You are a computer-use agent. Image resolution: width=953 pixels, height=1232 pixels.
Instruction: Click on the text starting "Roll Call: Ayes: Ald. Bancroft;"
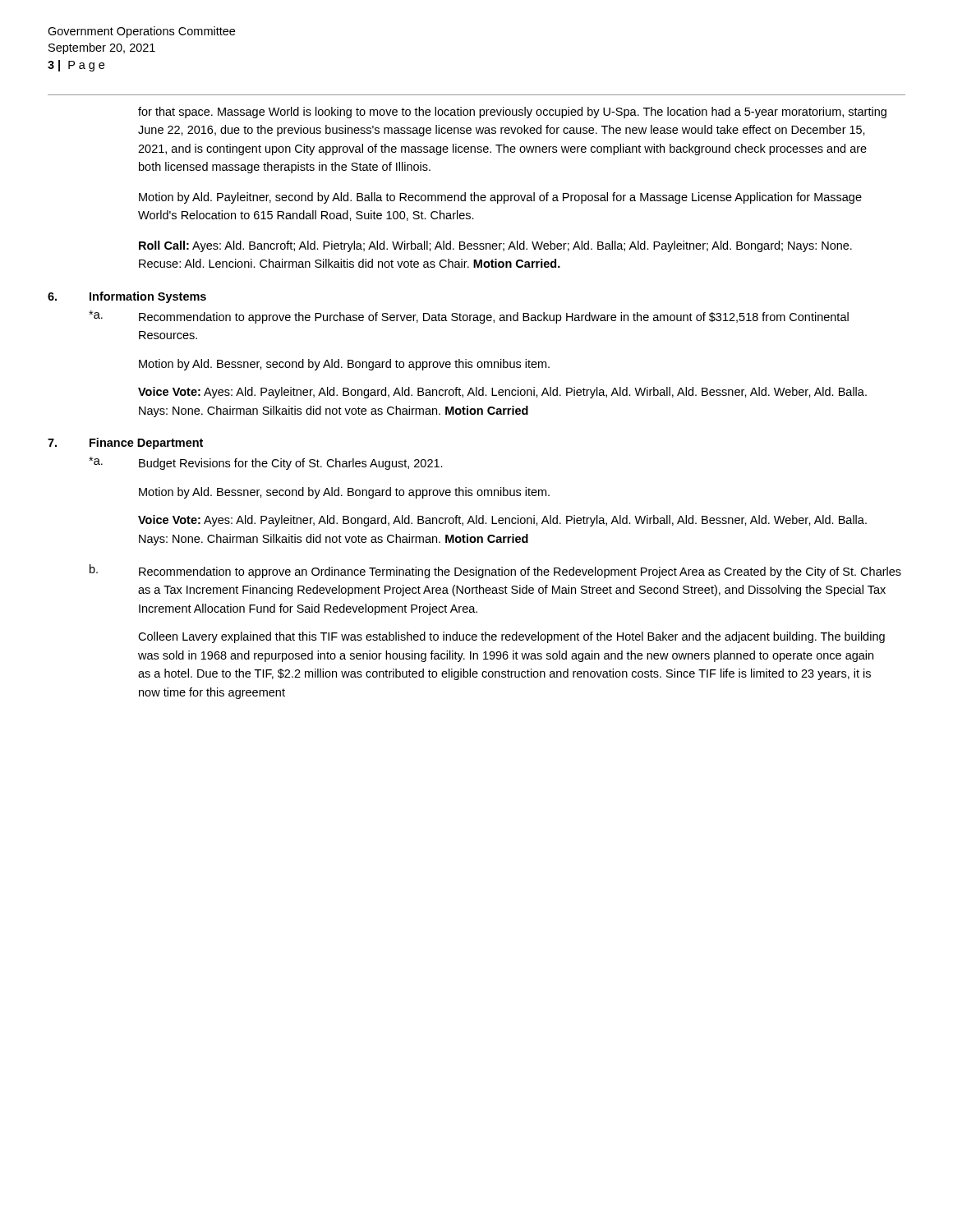[x=495, y=255]
